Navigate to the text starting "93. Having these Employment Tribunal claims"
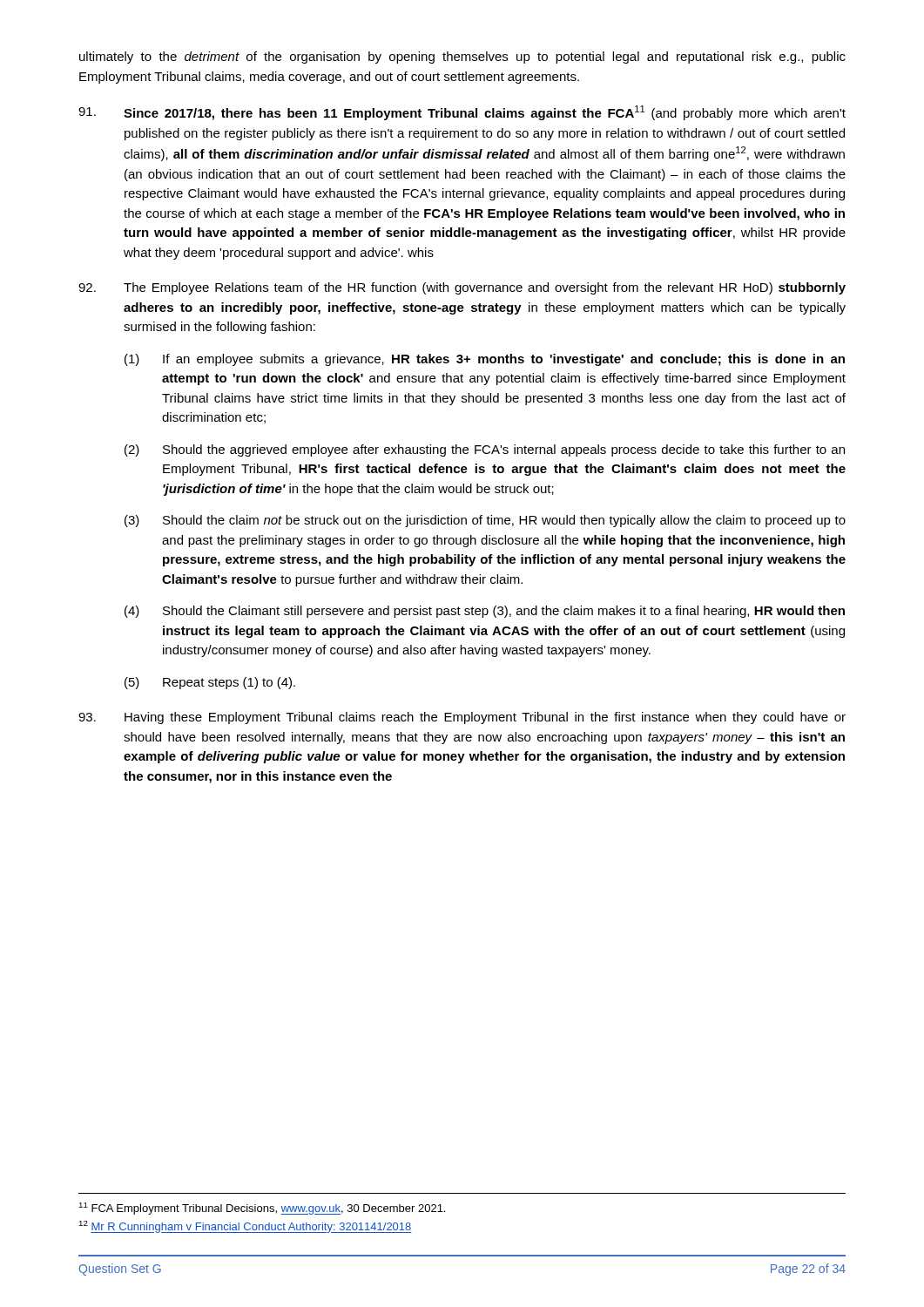Viewport: 924px width, 1307px height. [462, 747]
